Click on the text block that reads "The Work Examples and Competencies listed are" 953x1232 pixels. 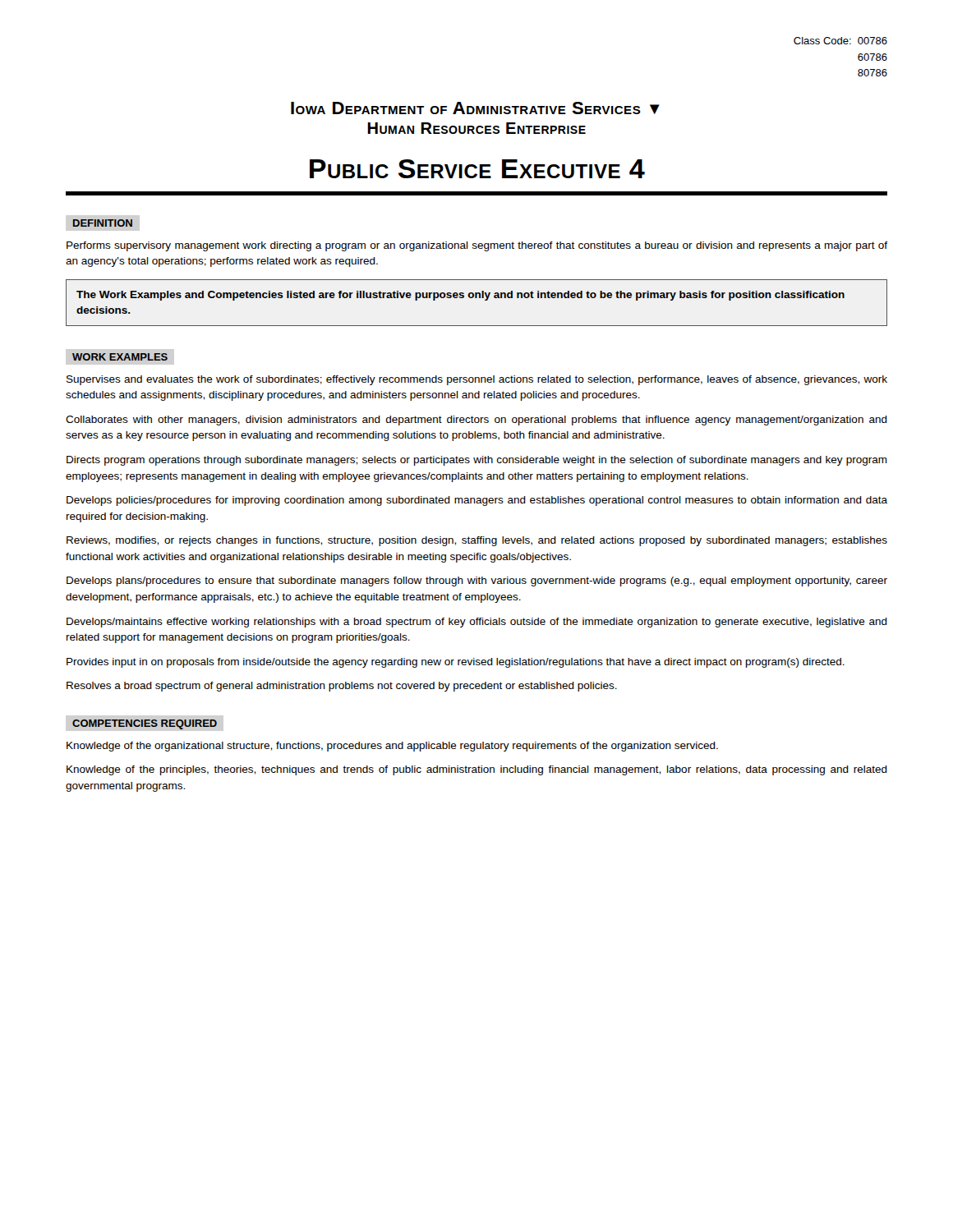(461, 302)
